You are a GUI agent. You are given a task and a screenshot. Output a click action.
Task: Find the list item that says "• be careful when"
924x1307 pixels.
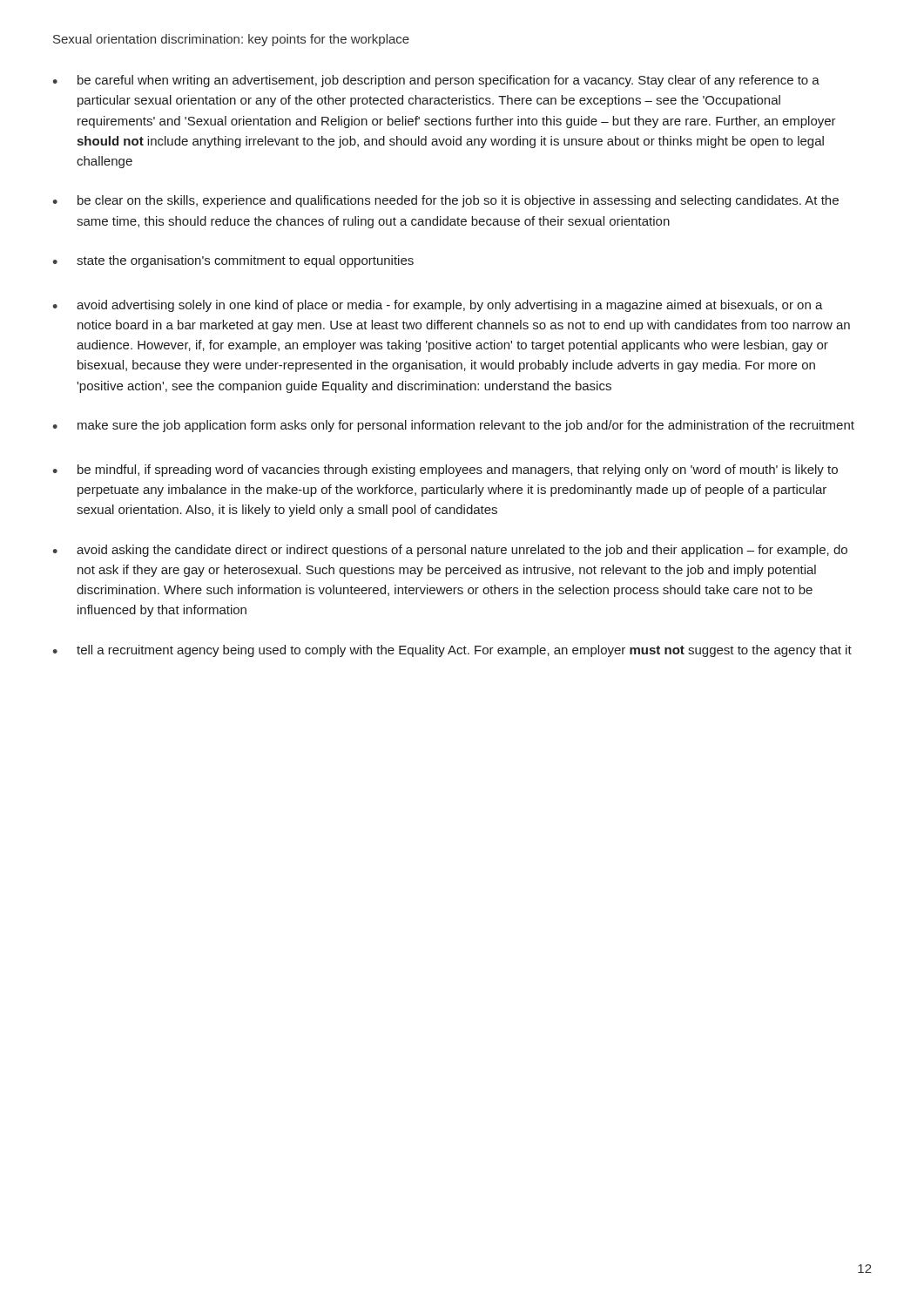click(x=453, y=120)
